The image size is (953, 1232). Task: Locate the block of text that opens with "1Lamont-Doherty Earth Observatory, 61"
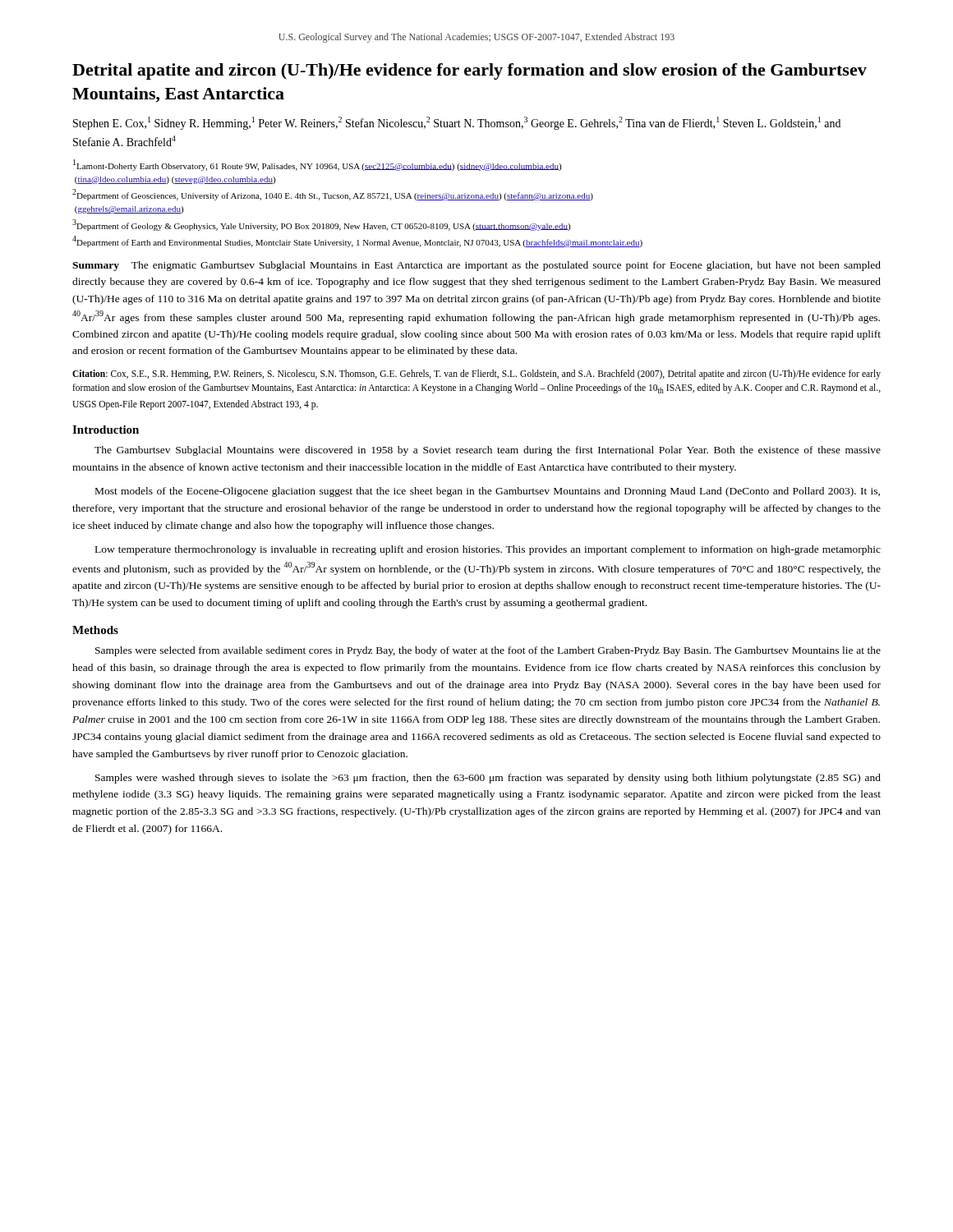[476, 202]
